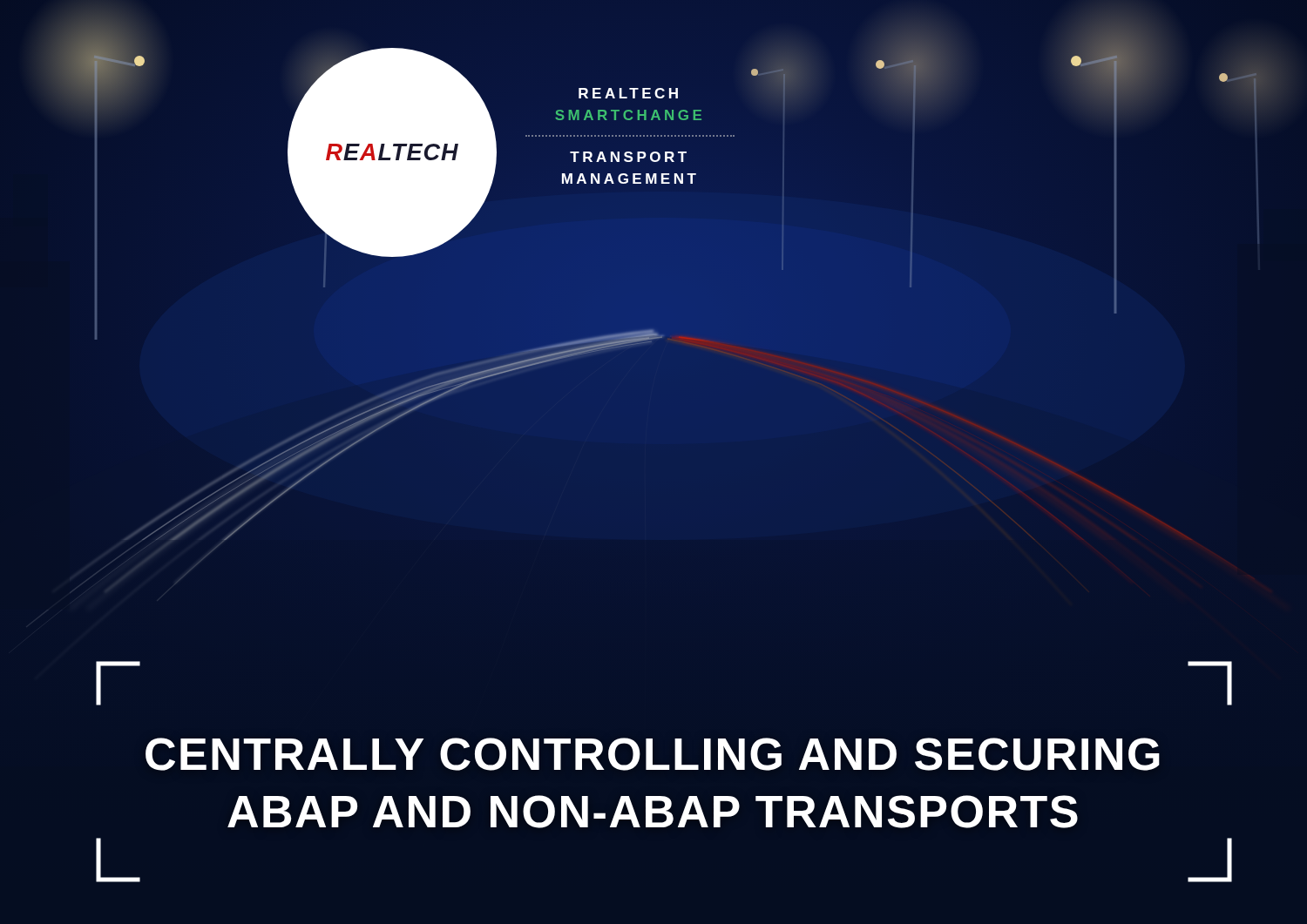The width and height of the screenshot is (1307, 924).
Task: Find "REALTECH SMARTCHANGE TRANSPORT MANAGEMENT" on this page
Action: pyautogui.click(x=630, y=137)
